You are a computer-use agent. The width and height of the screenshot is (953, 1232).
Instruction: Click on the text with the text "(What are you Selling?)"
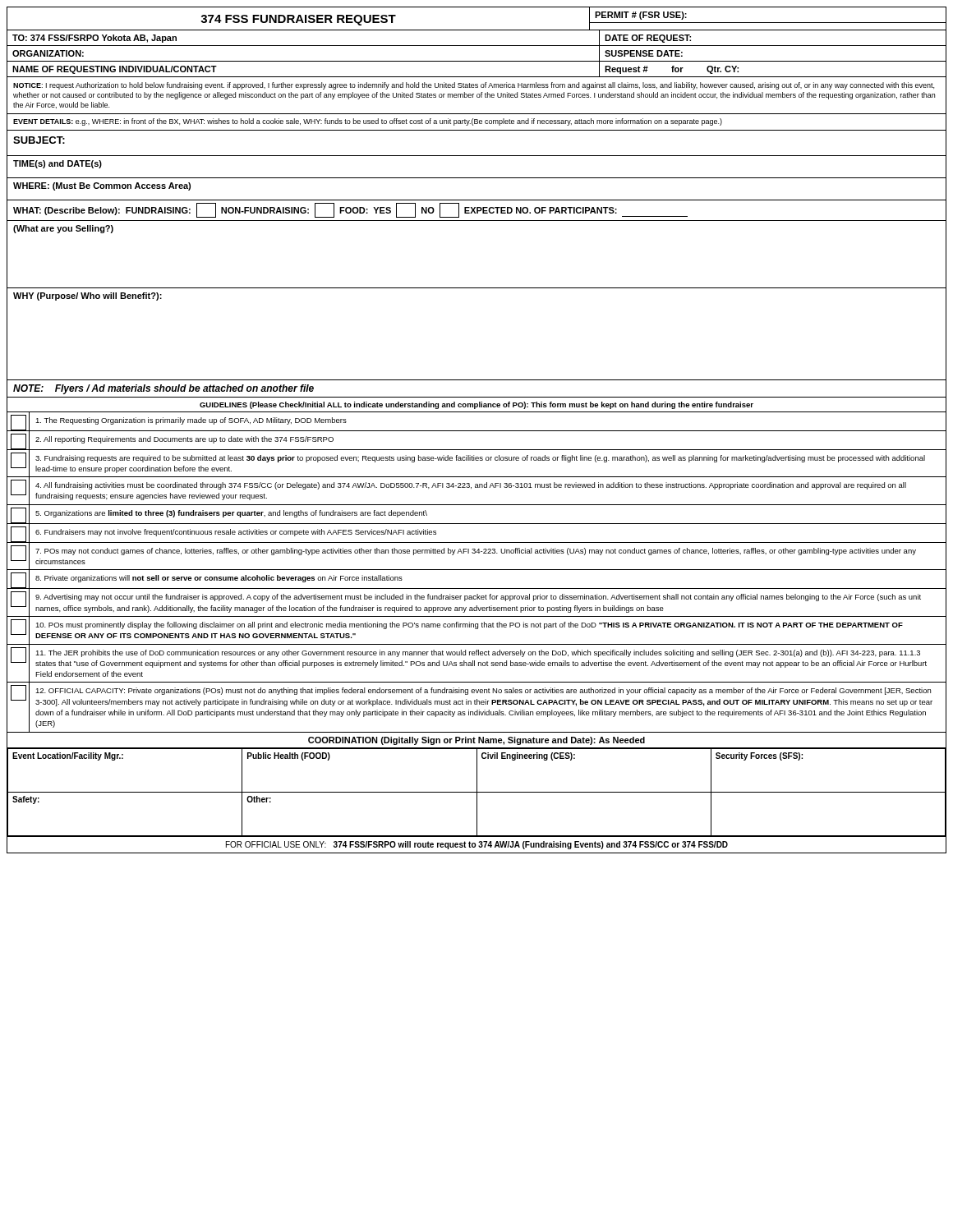coord(63,228)
